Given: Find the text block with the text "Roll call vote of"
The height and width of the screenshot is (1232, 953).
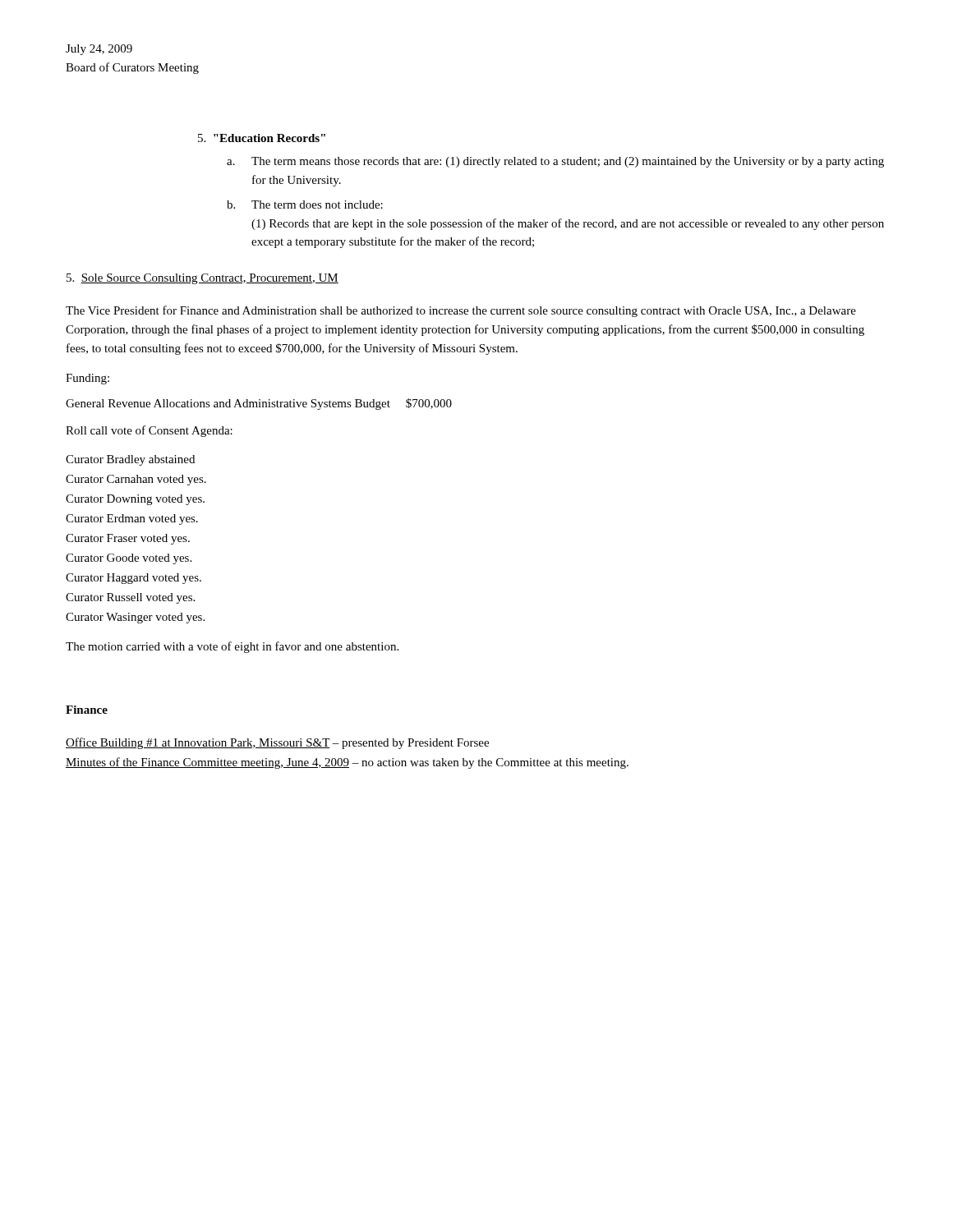Looking at the screenshot, I should (x=149, y=431).
